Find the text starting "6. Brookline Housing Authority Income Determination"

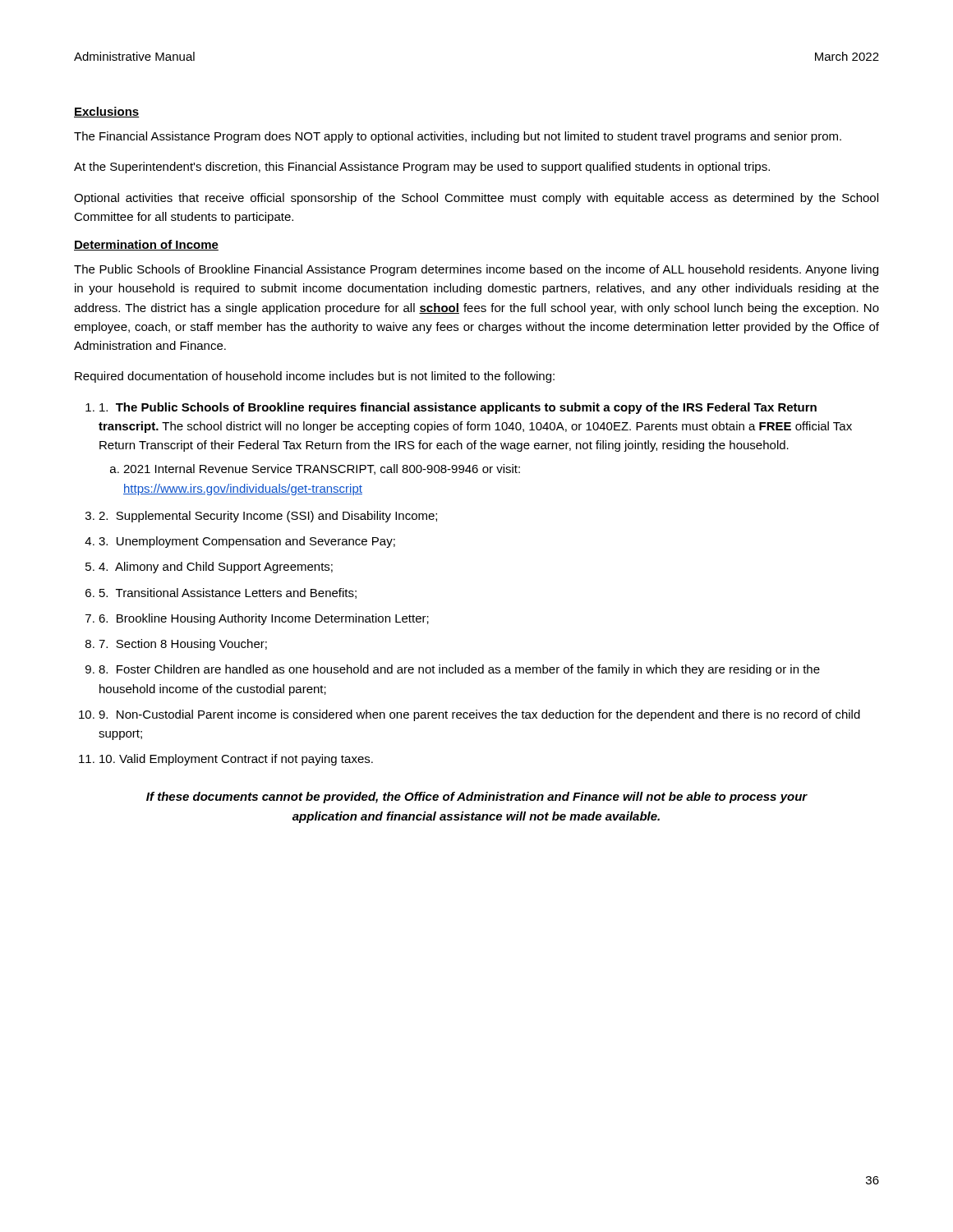pos(264,618)
